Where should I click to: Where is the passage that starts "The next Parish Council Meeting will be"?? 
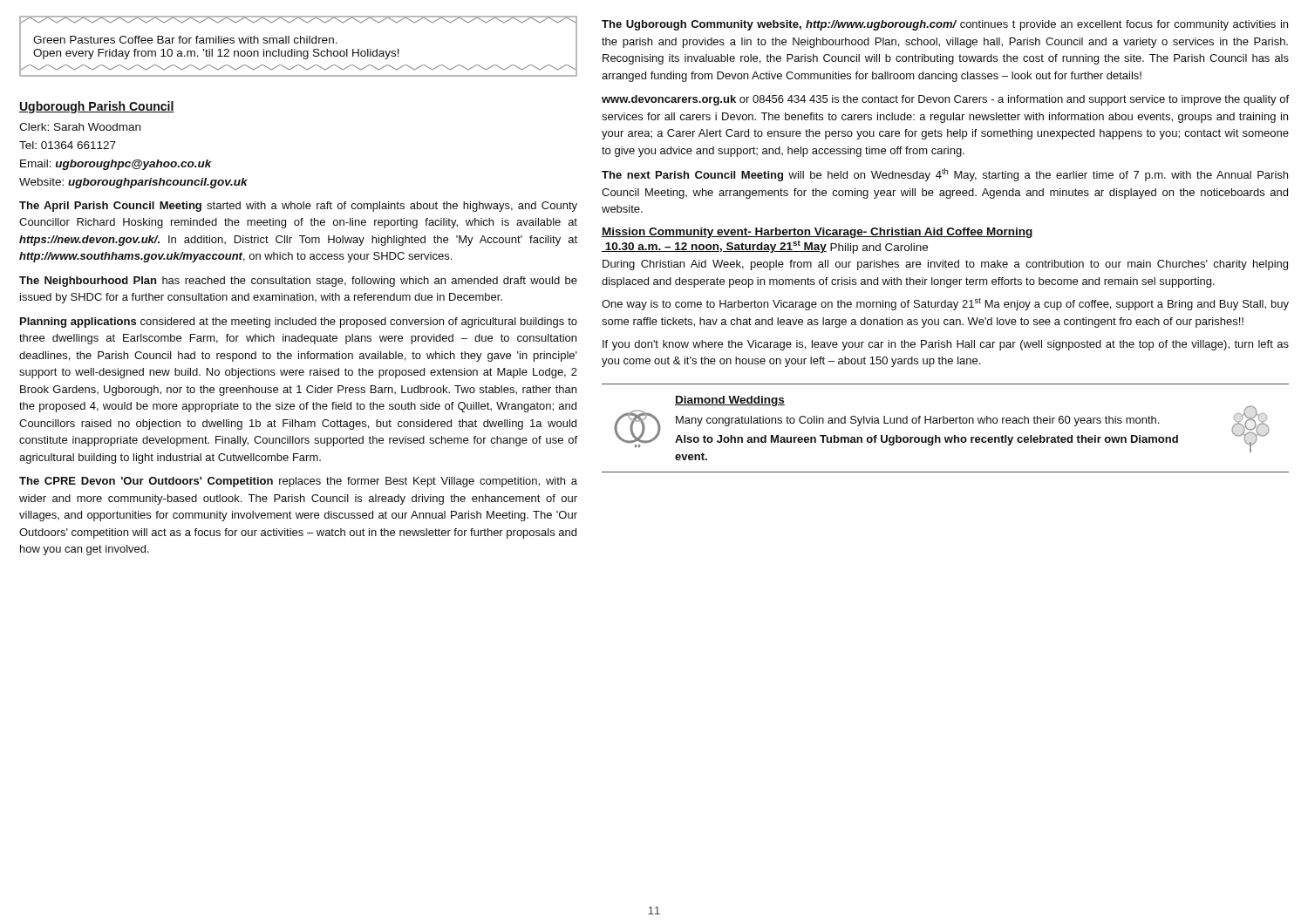945,191
